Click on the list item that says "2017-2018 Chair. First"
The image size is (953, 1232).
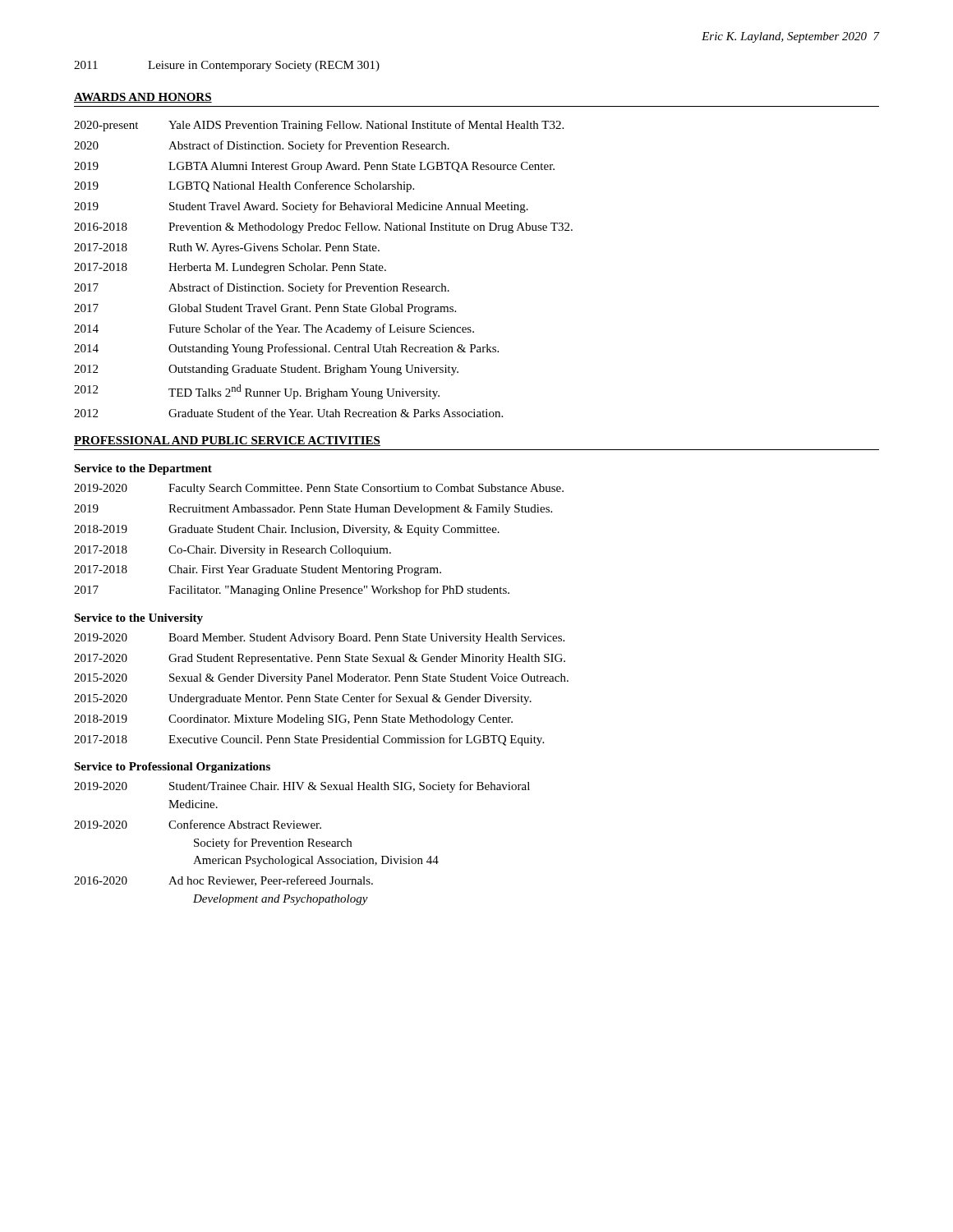(258, 570)
